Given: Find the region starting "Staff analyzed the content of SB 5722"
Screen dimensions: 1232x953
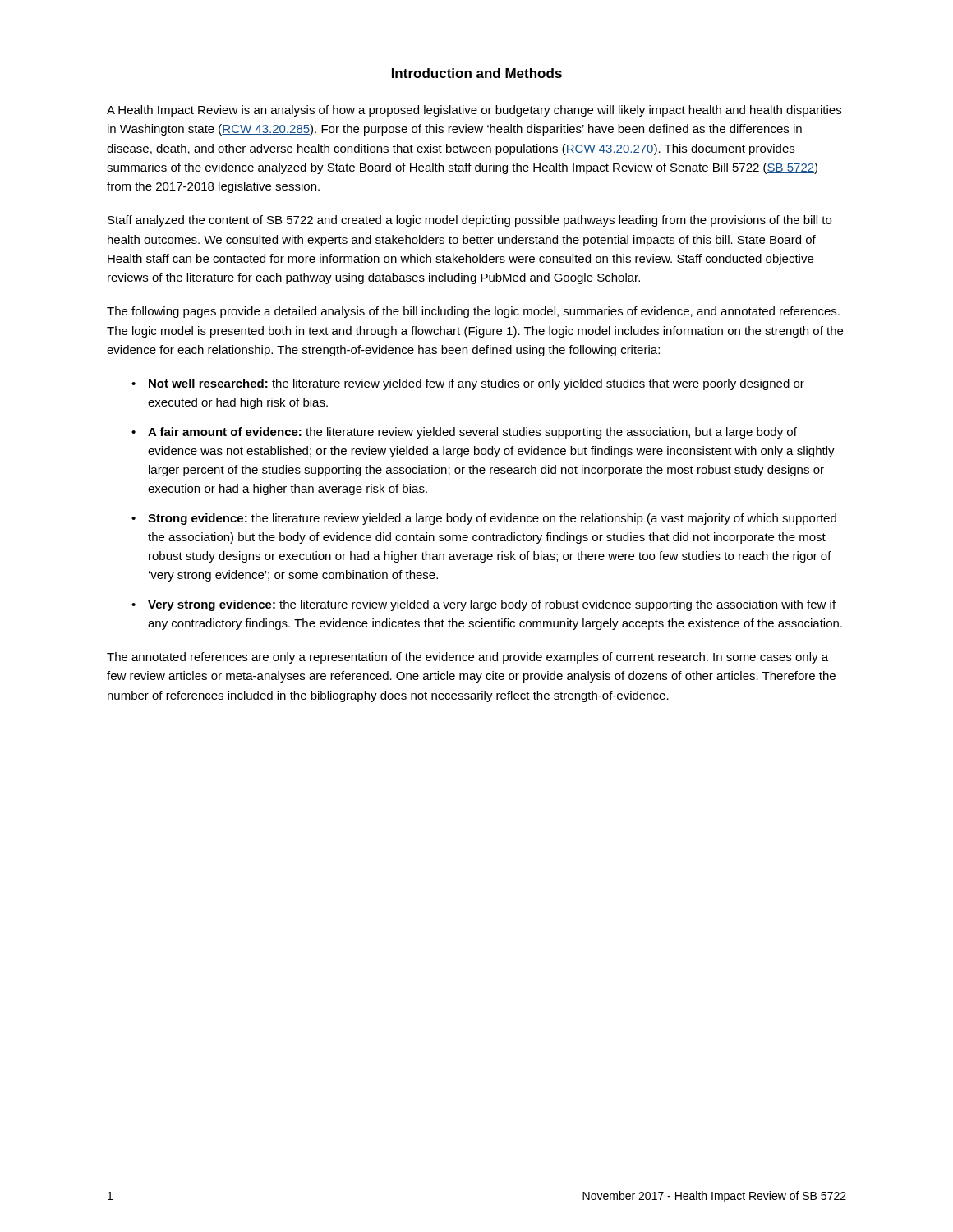Looking at the screenshot, I should [469, 249].
